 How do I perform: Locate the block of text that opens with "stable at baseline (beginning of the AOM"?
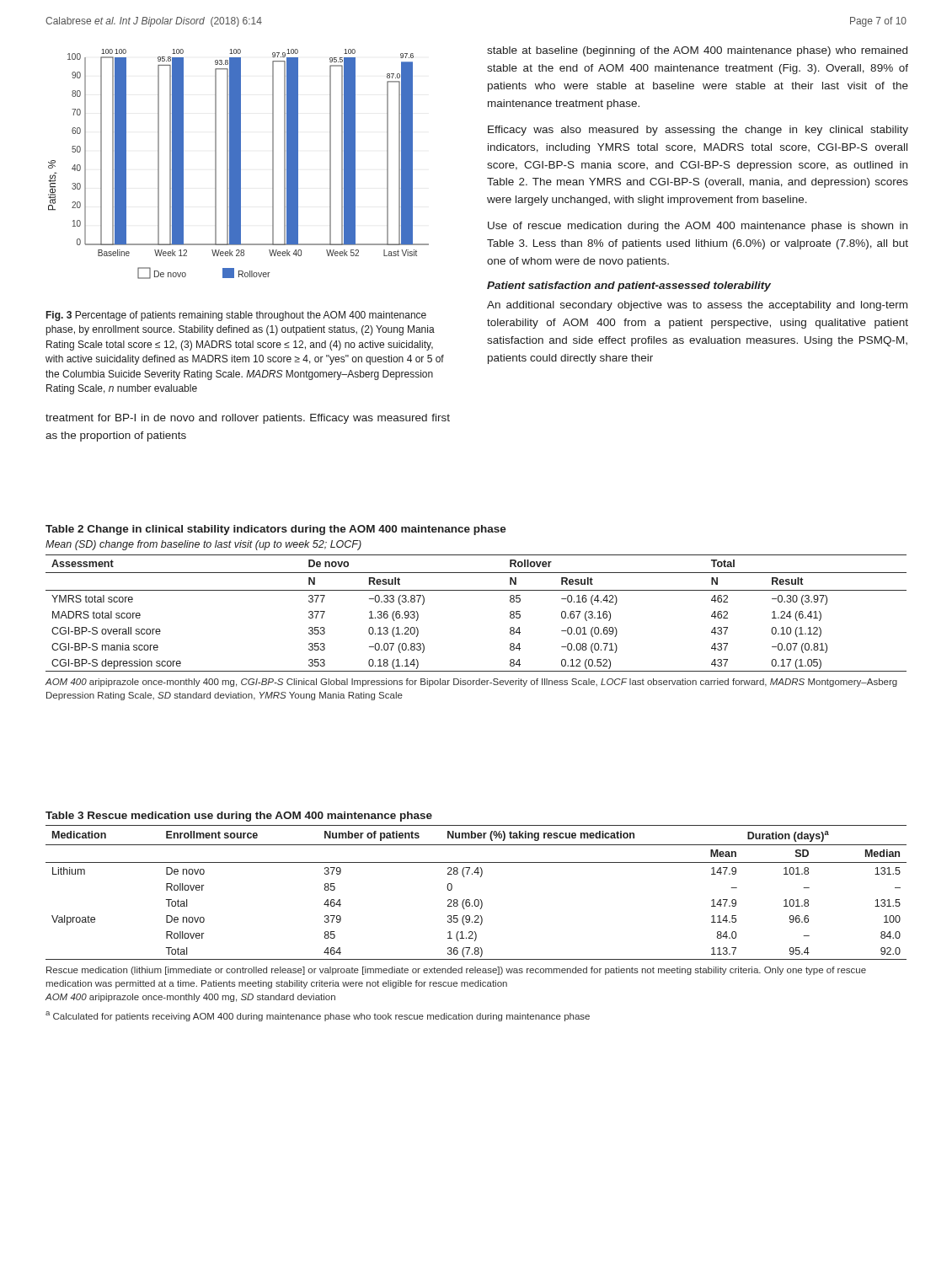click(698, 77)
